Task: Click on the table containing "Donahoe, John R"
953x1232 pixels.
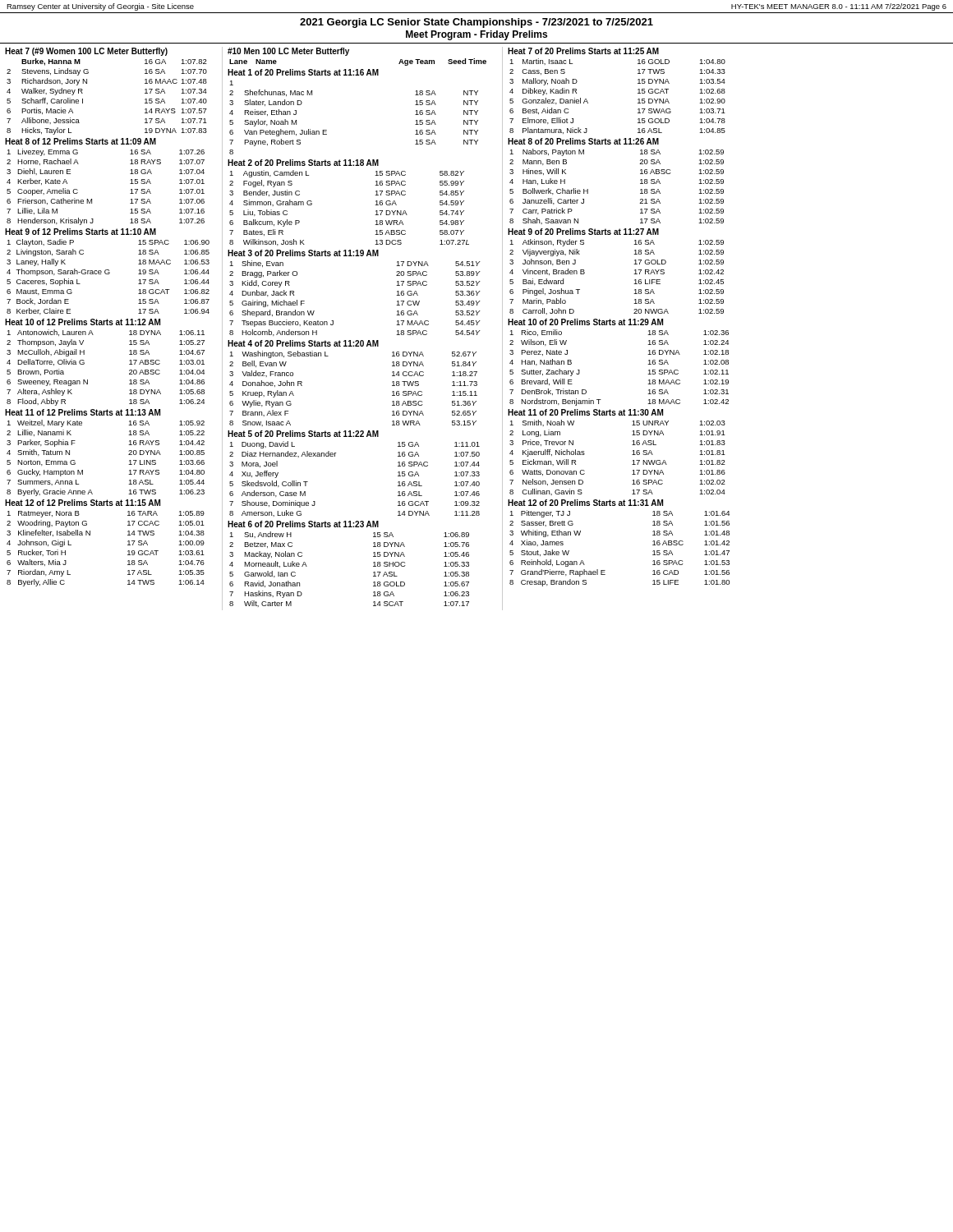Action: [x=363, y=383]
